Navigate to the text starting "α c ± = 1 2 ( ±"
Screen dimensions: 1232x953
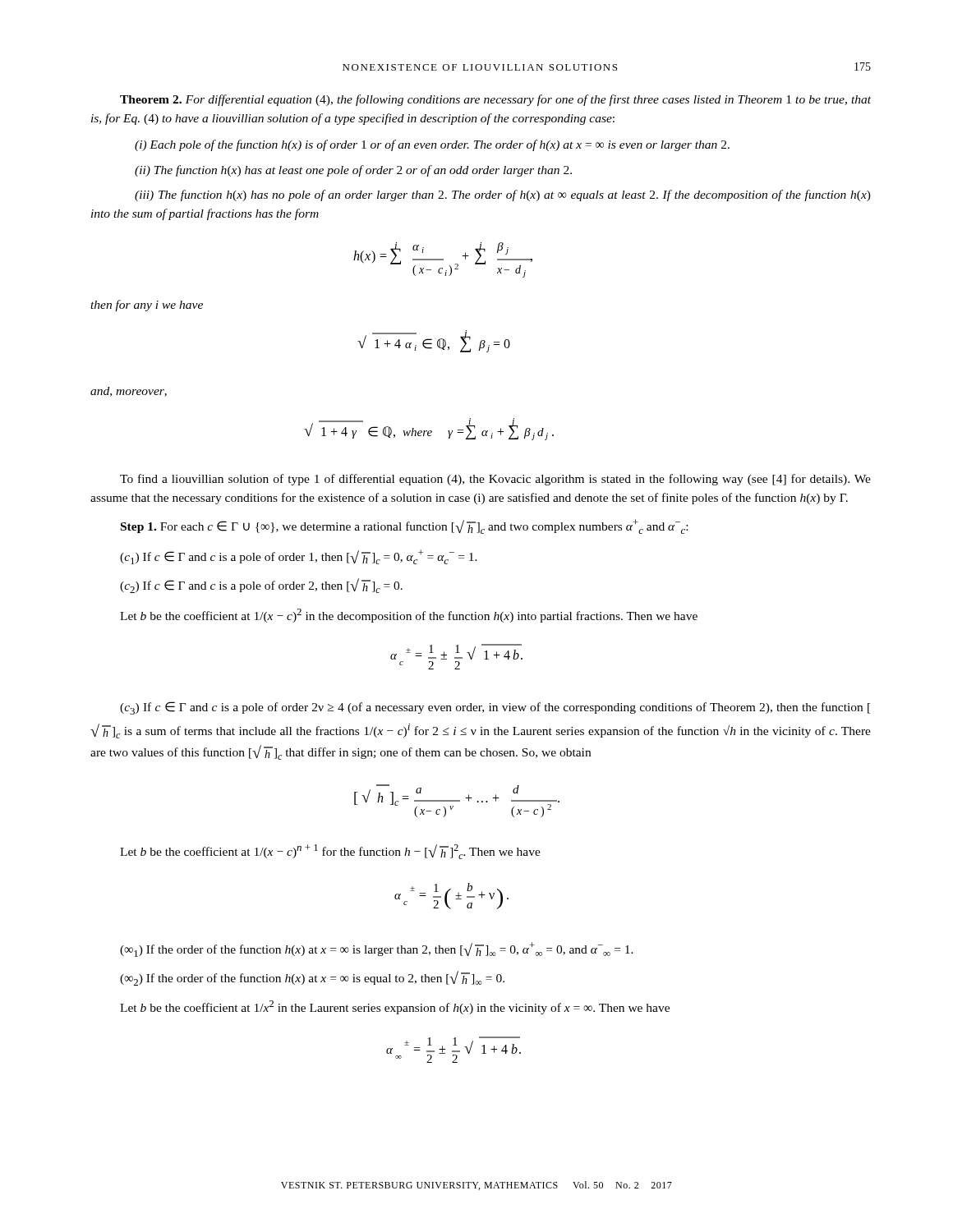pos(481,898)
